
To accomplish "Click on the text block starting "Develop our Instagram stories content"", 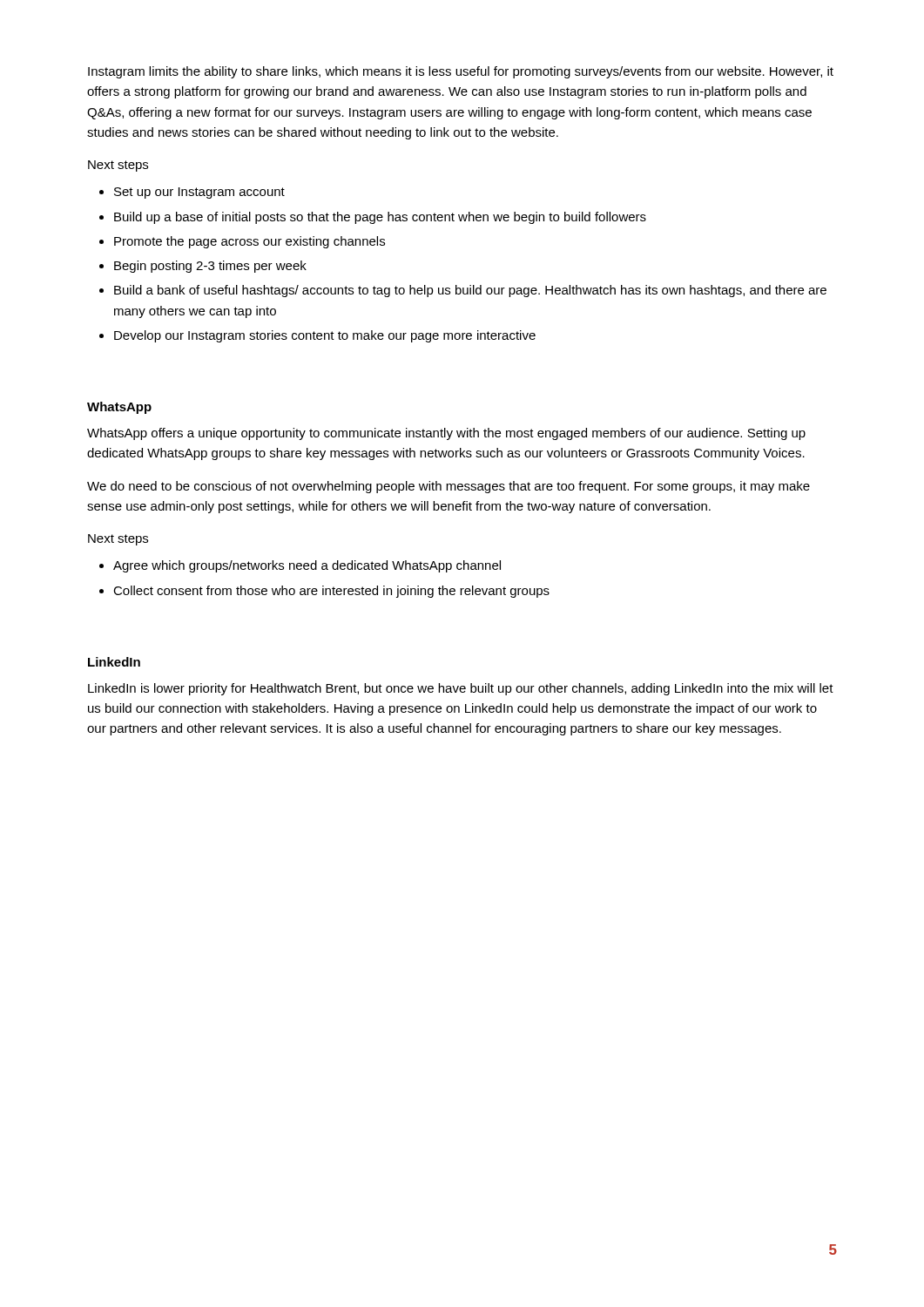I will click(x=325, y=335).
